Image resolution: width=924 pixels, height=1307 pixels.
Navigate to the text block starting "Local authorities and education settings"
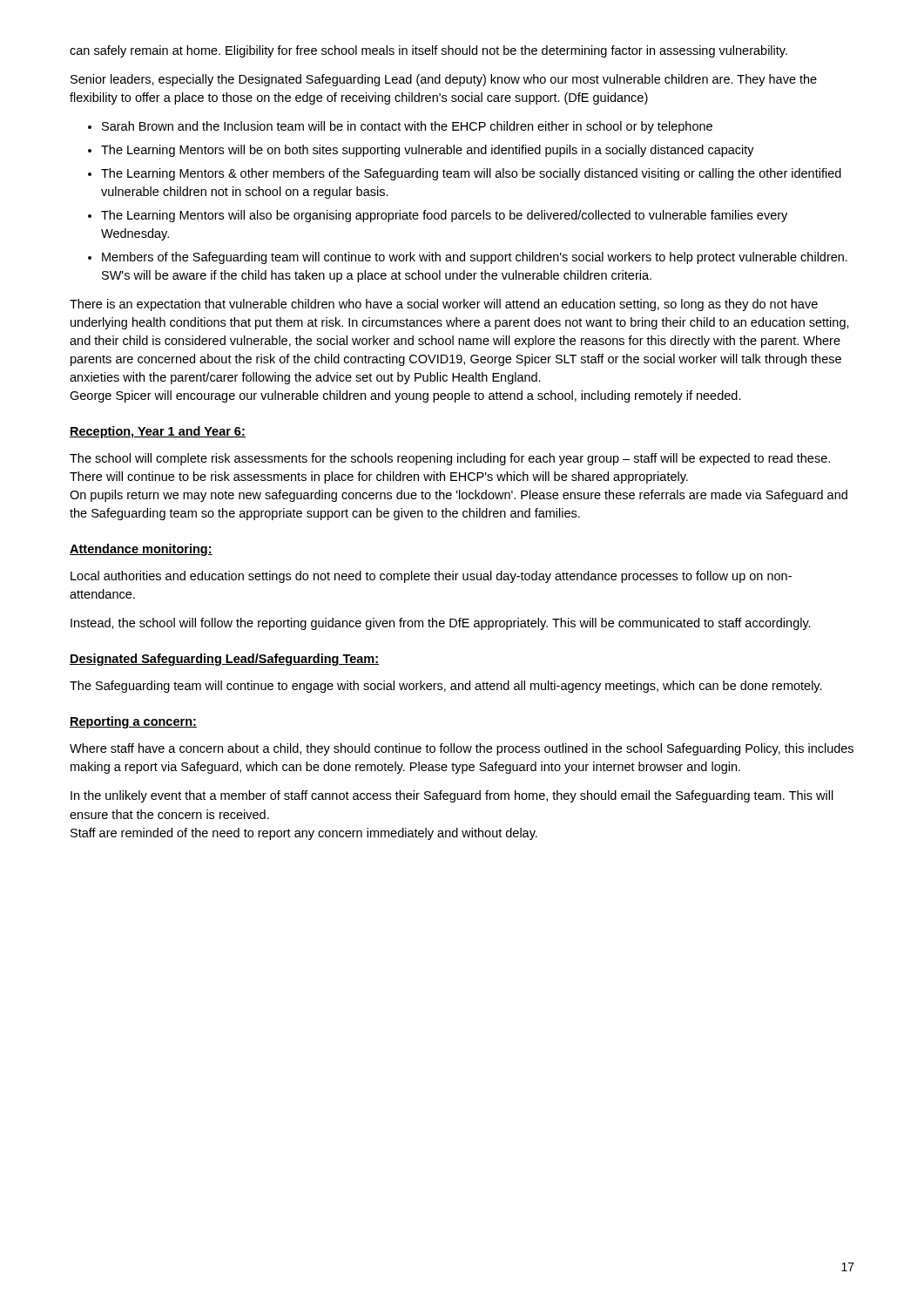click(x=431, y=585)
